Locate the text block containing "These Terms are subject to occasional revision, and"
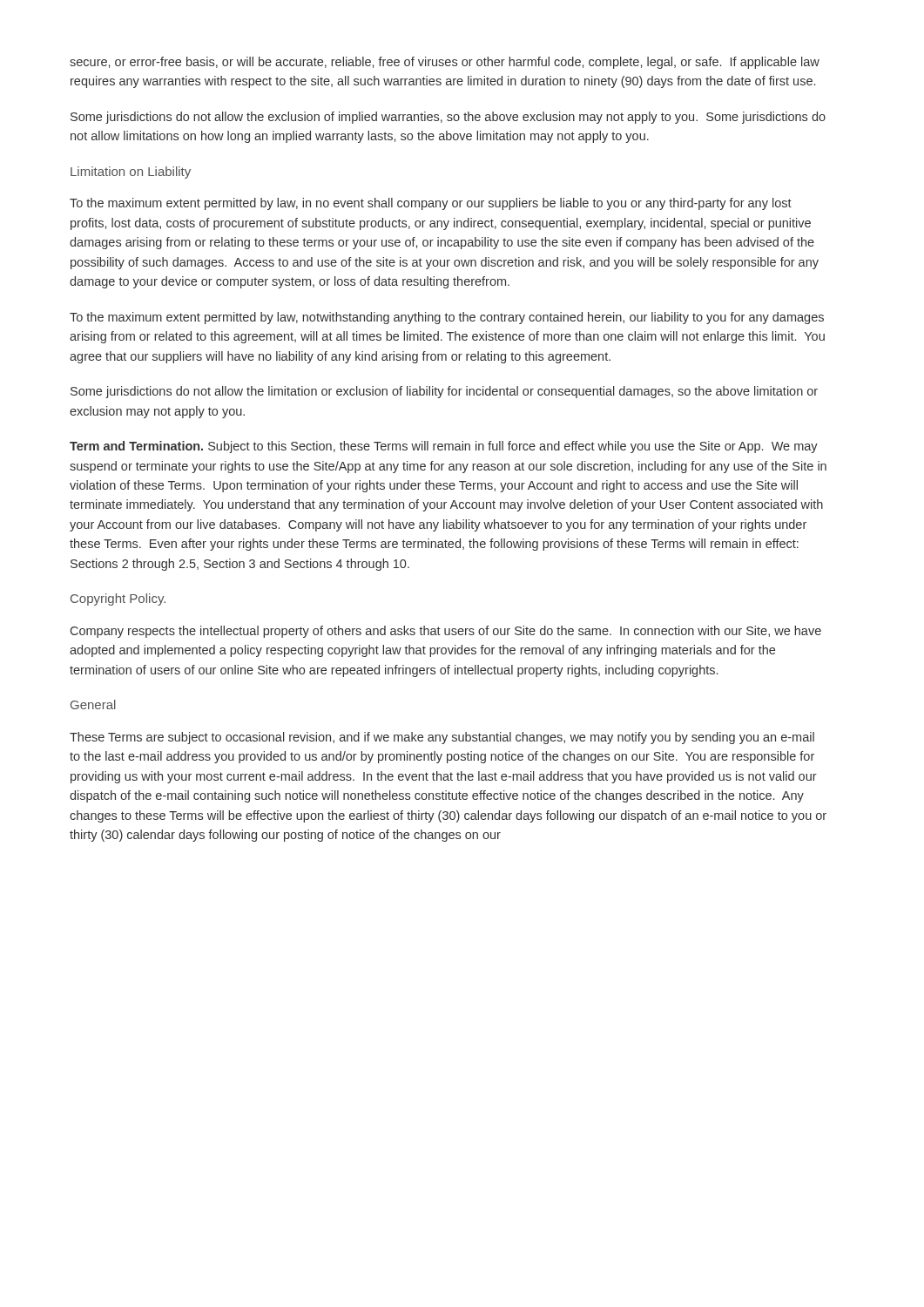The width and height of the screenshot is (924, 1307). [x=448, y=786]
